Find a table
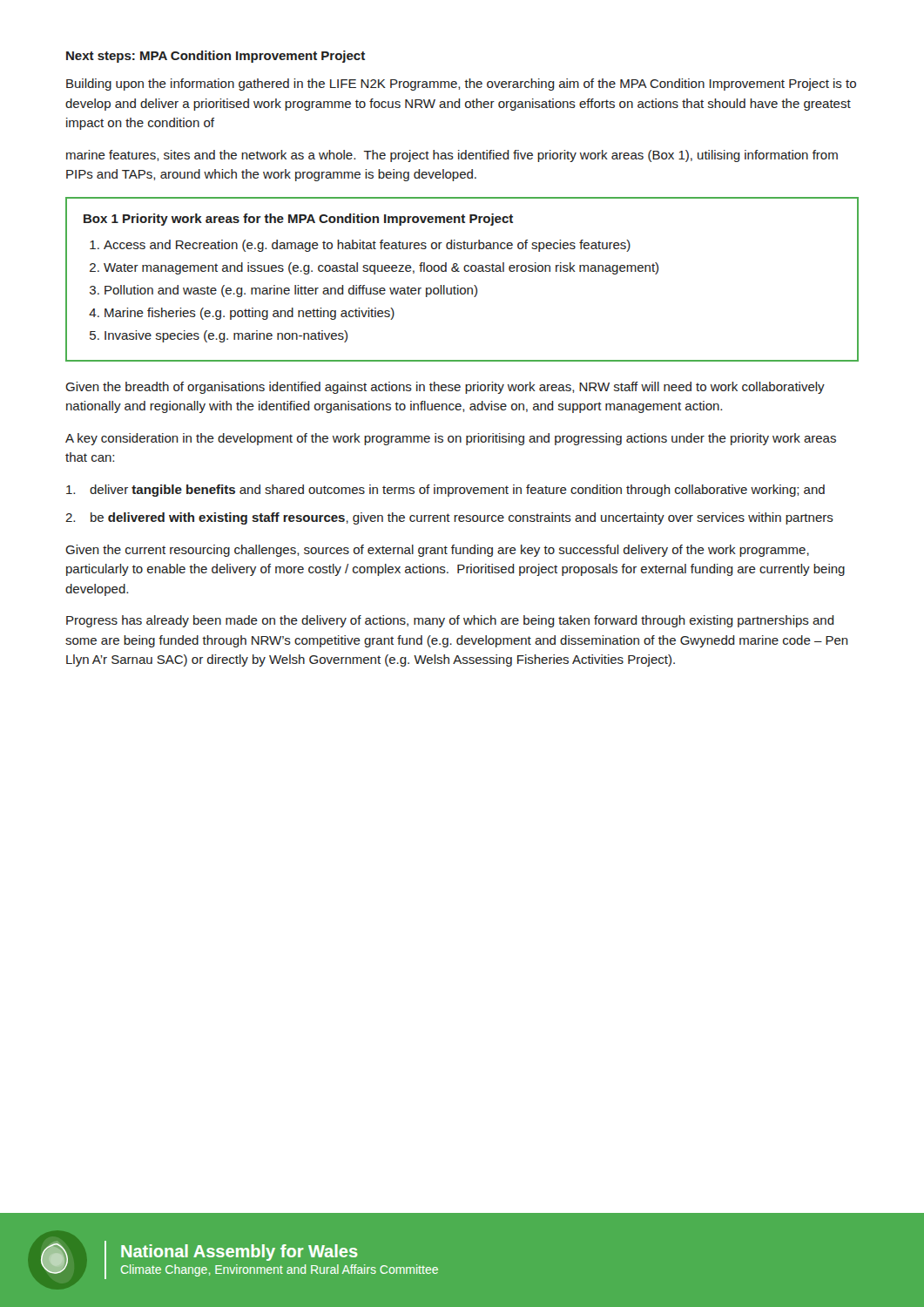The width and height of the screenshot is (924, 1307). point(462,279)
